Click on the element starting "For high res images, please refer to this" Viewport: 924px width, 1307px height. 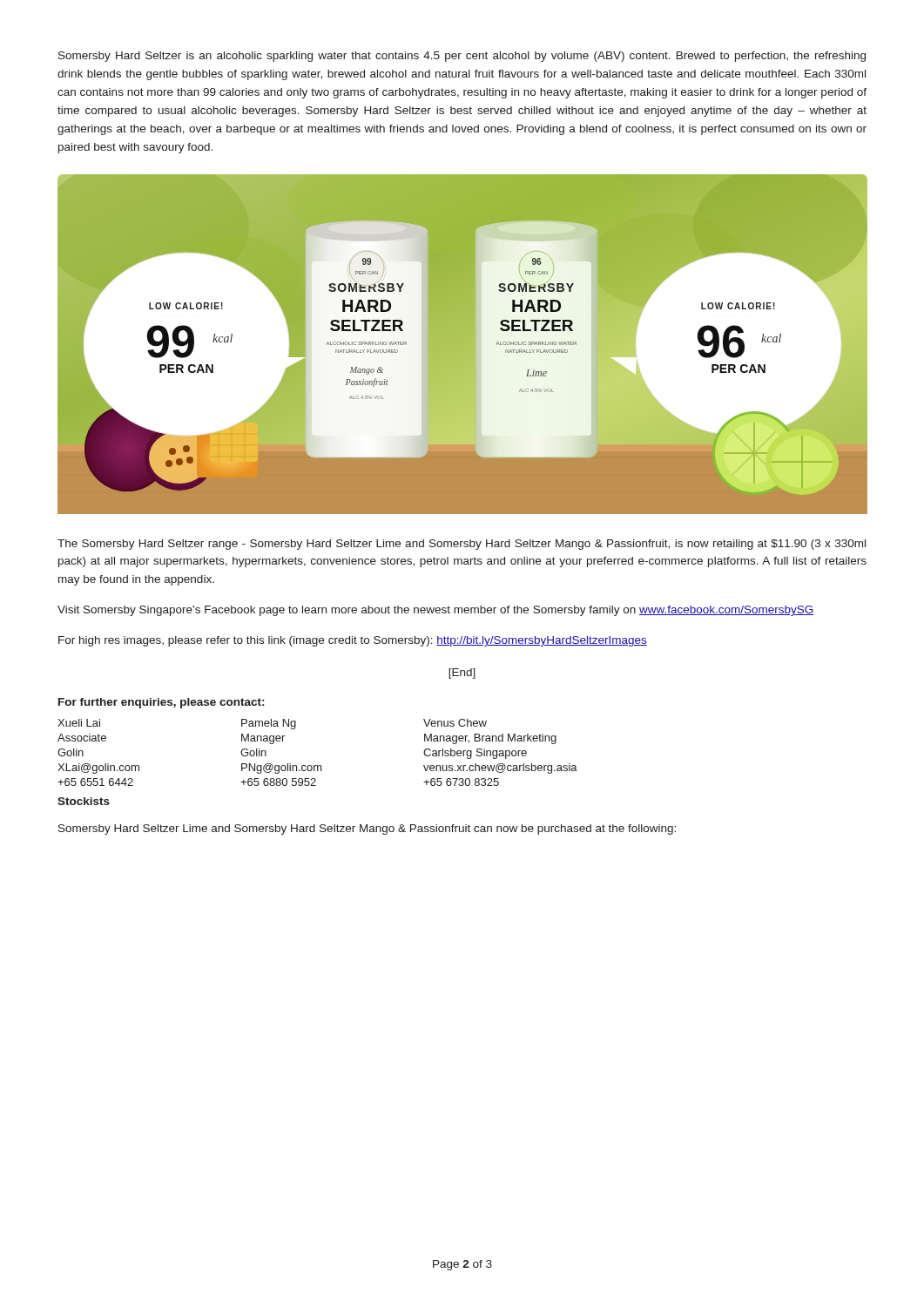(352, 640)
